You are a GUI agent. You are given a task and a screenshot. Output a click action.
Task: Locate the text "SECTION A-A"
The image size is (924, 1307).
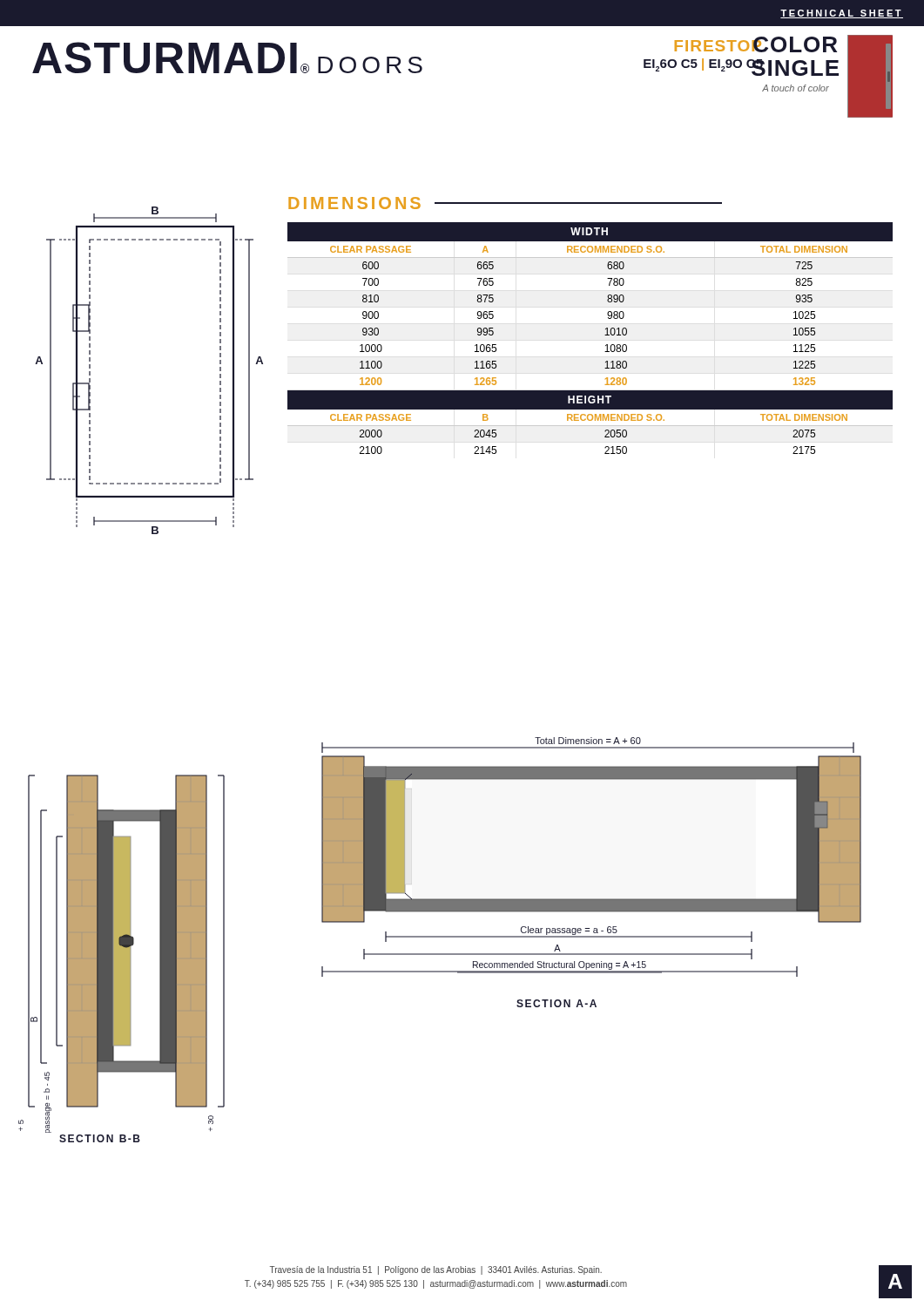pyautogui.click(x=557, y=1004)
